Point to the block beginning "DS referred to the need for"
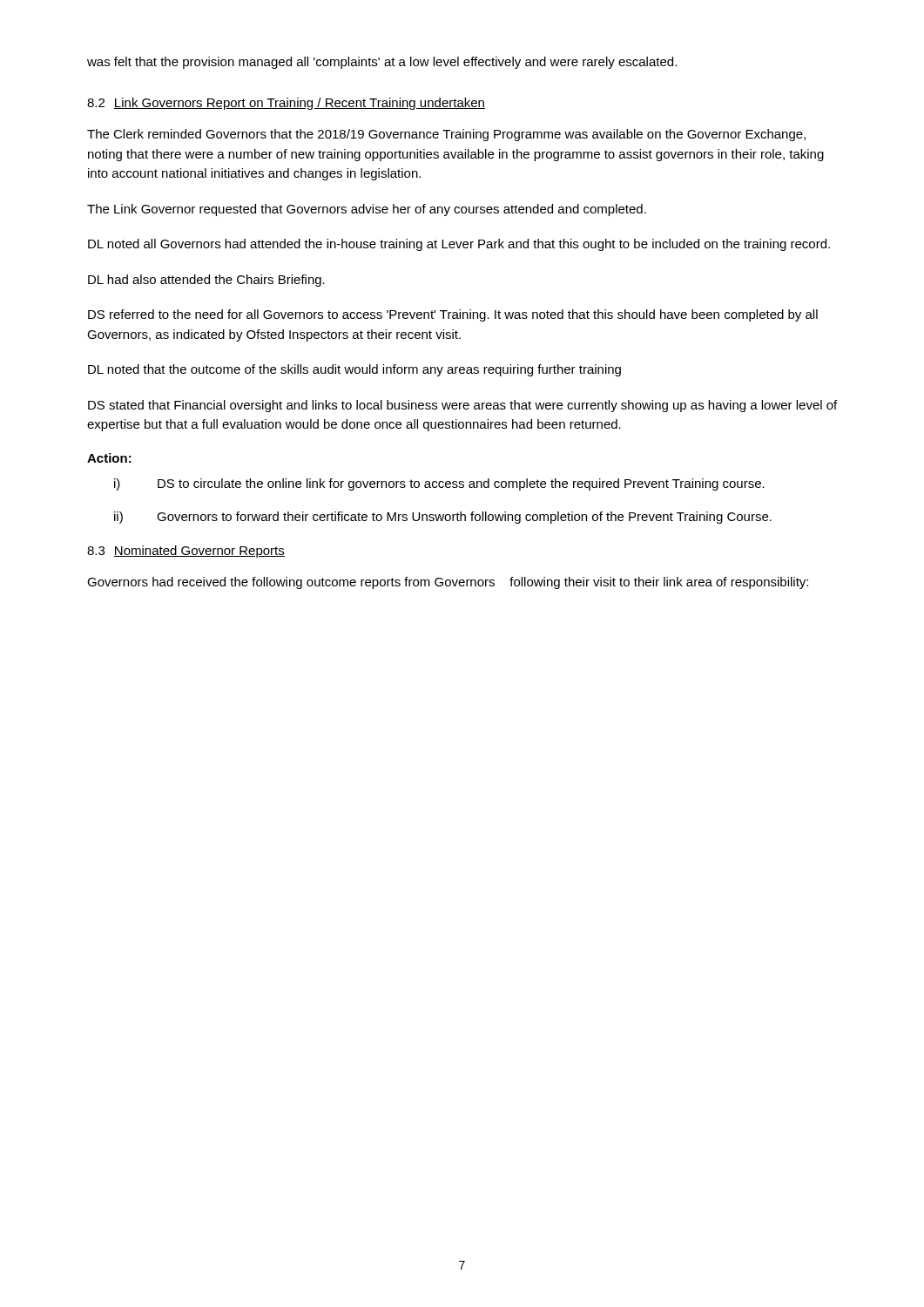 453,324
